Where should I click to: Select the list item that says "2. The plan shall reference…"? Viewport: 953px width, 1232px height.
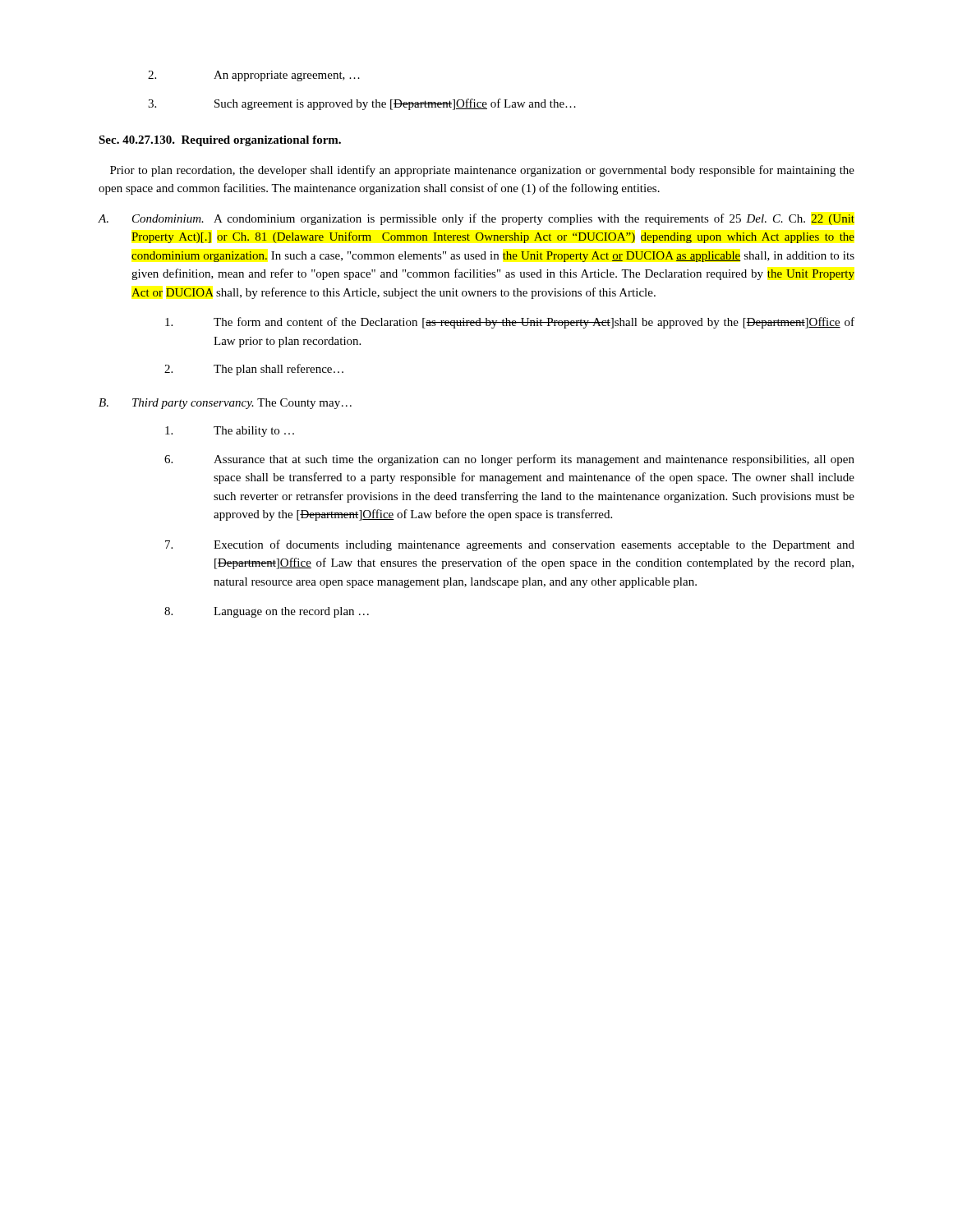pyautogui.click(x=254, y=370)
